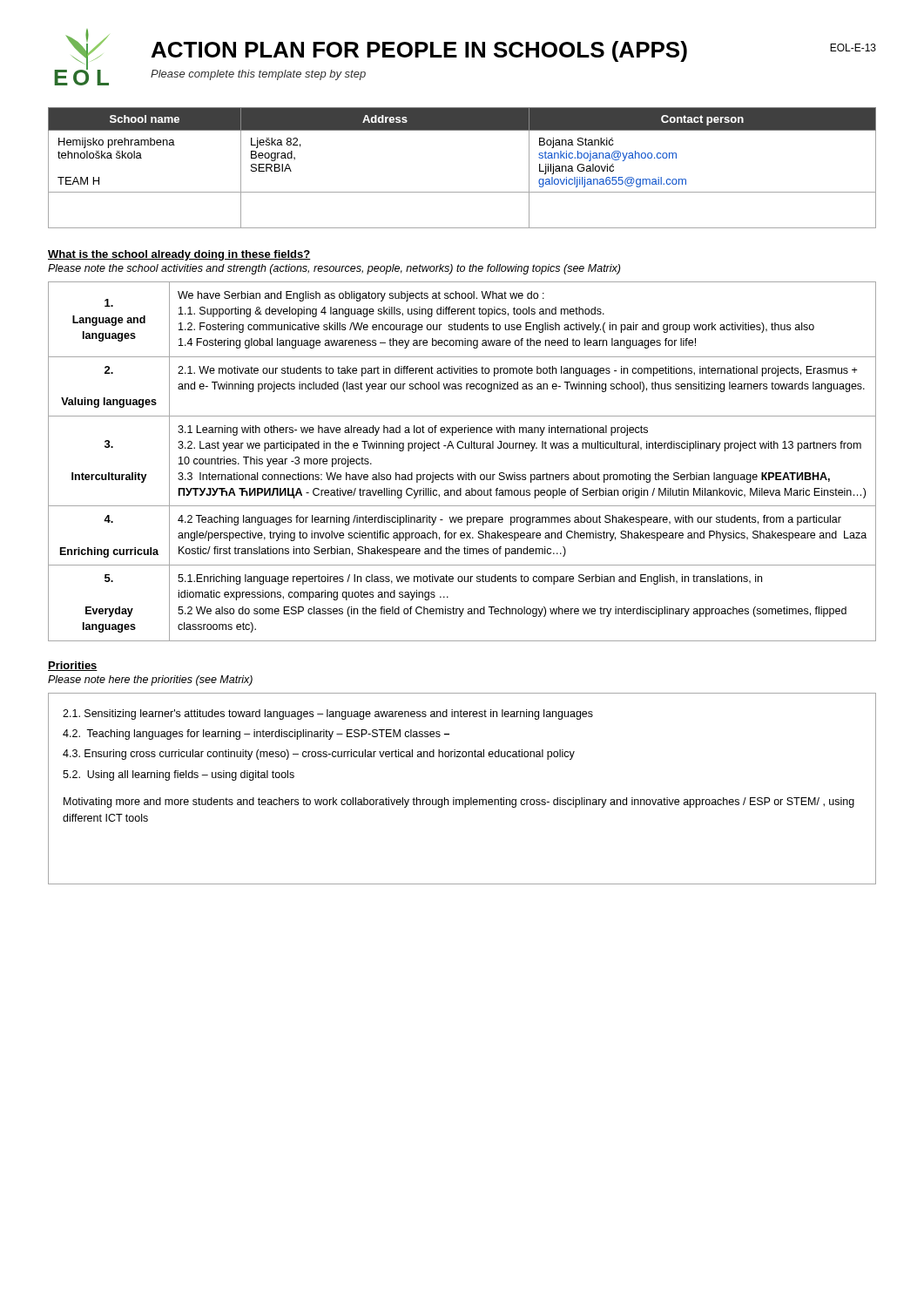Screen dimensions: 1307x924
Task: Click the section header that begins "What is the school already doing"
Action: (179, 254)
